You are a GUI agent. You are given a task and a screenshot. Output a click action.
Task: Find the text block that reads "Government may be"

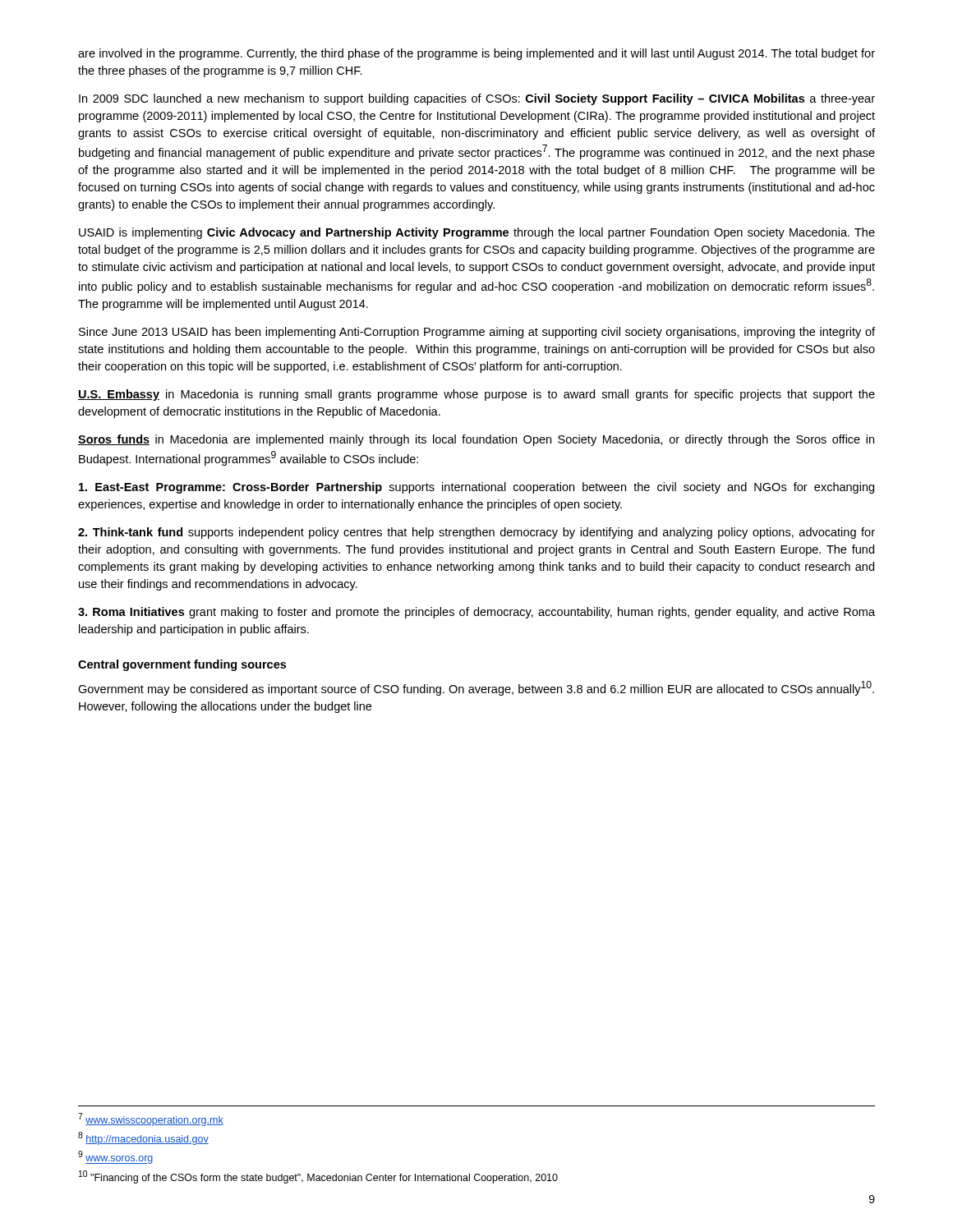click(x=476, y=696)
